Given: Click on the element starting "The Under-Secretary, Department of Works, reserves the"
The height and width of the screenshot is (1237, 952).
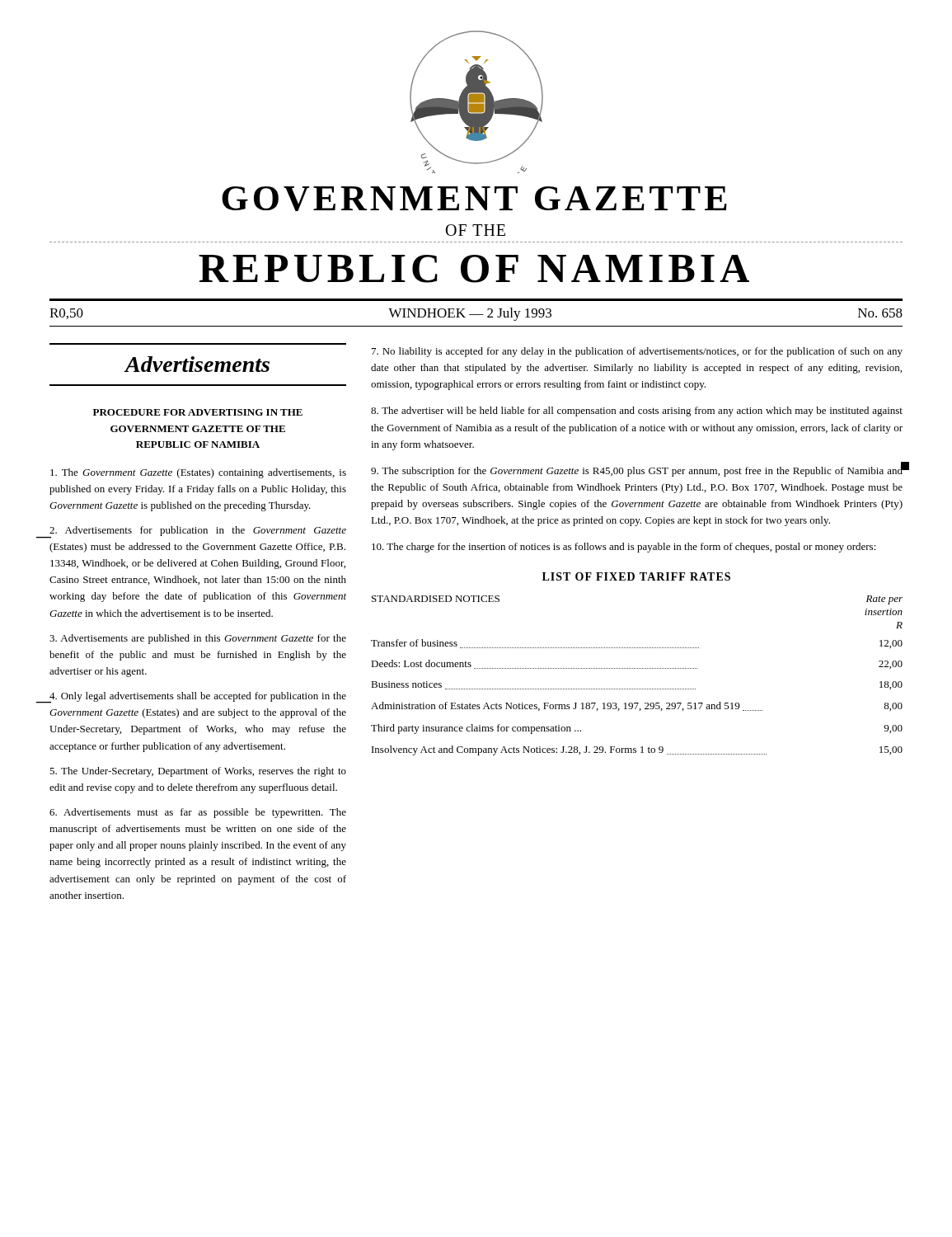Looking at the screenshot, I should coord(198,779).
